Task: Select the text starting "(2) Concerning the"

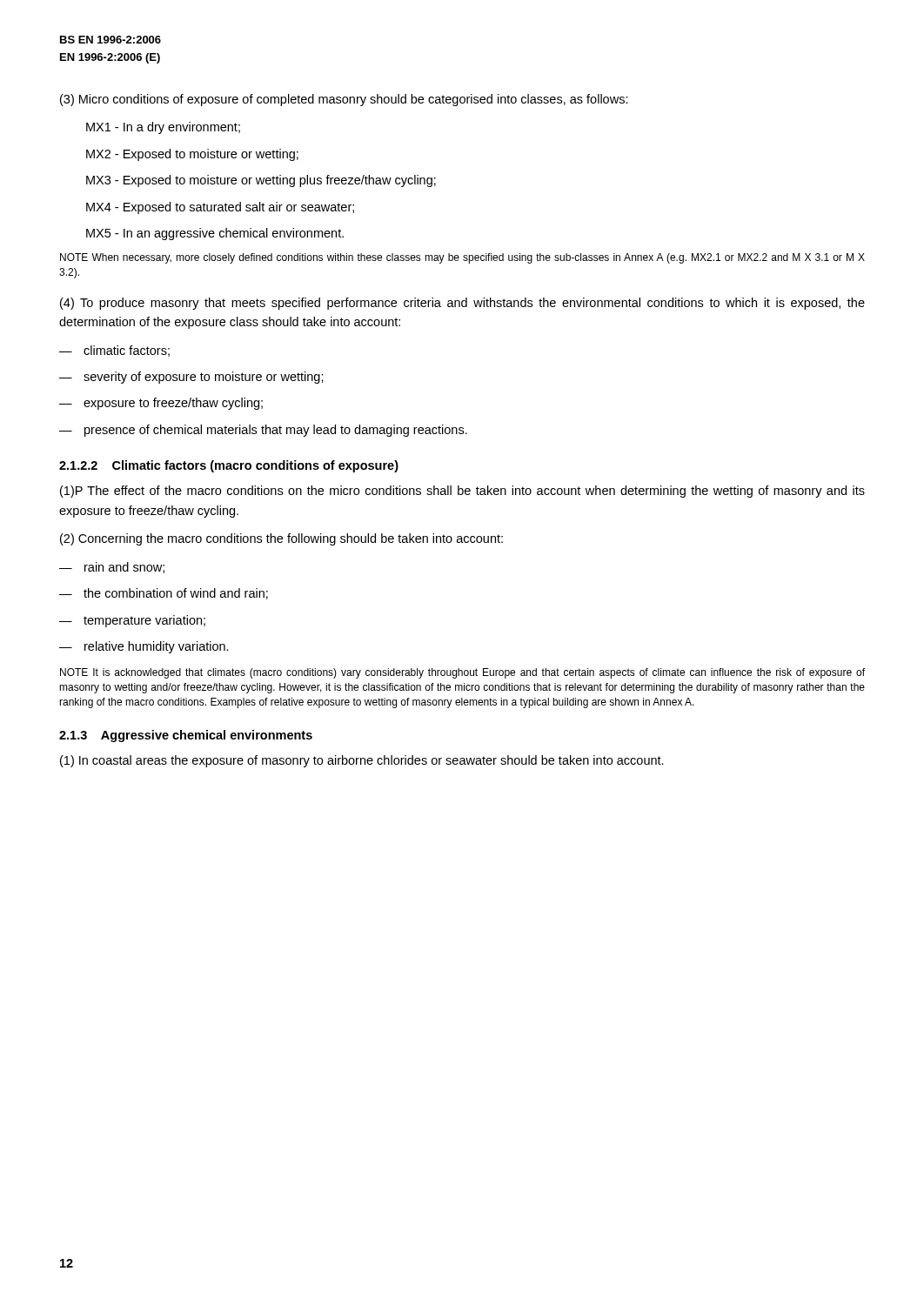Action: click(462, 539)
